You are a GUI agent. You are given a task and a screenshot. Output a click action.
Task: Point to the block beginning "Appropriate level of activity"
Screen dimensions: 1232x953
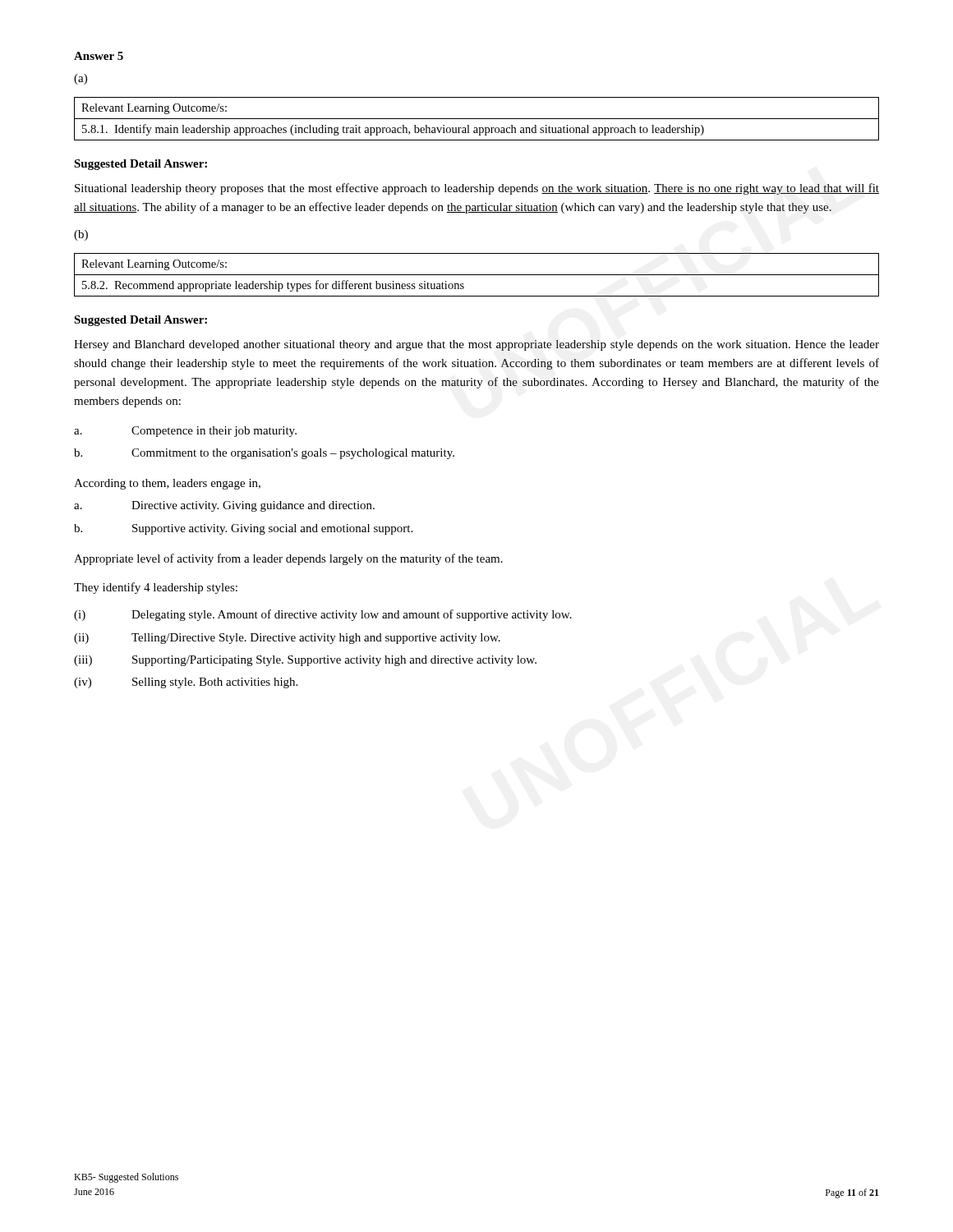click(289, 558)
